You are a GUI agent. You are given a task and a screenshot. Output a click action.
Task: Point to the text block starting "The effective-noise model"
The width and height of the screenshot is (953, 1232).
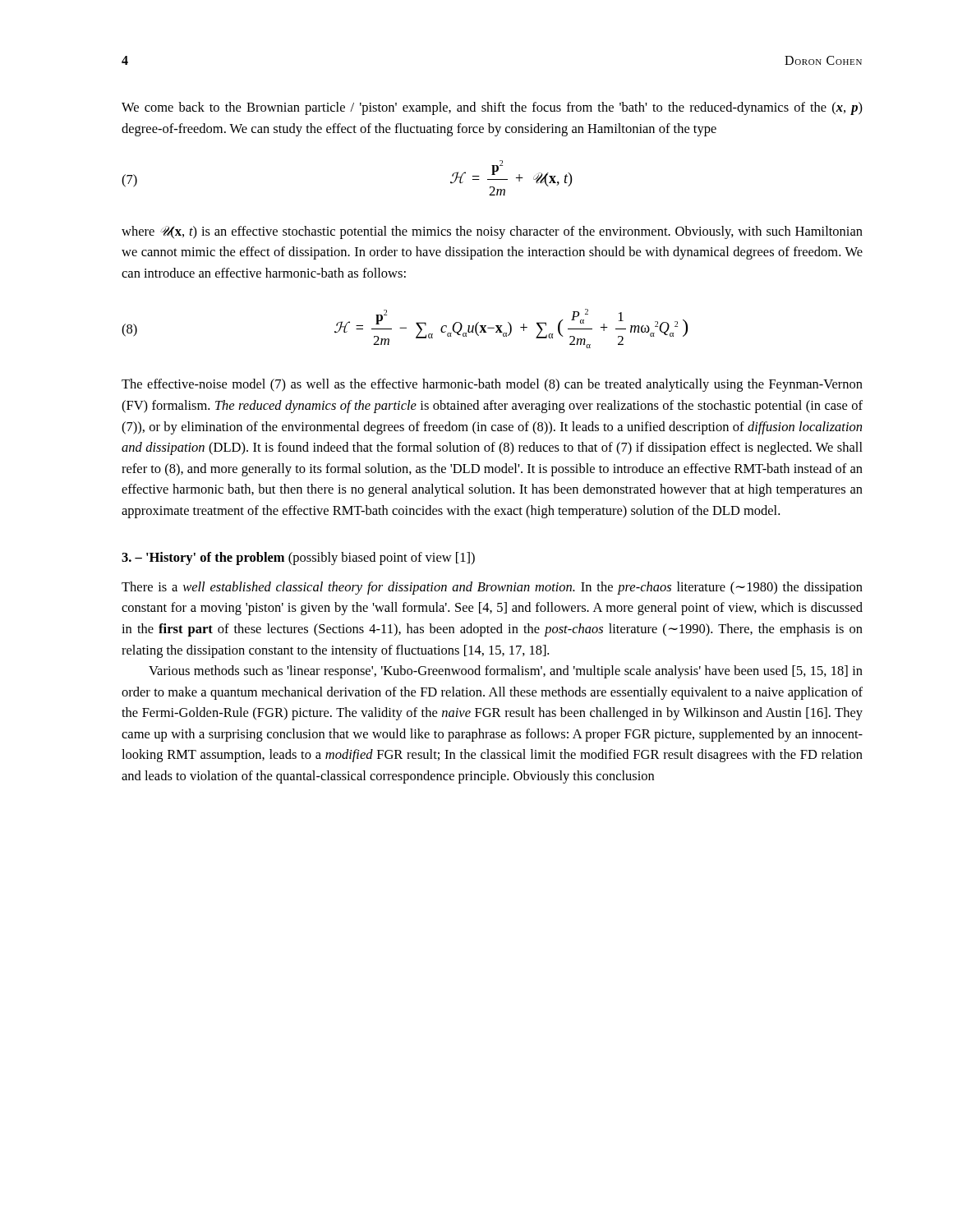(492, 448)
